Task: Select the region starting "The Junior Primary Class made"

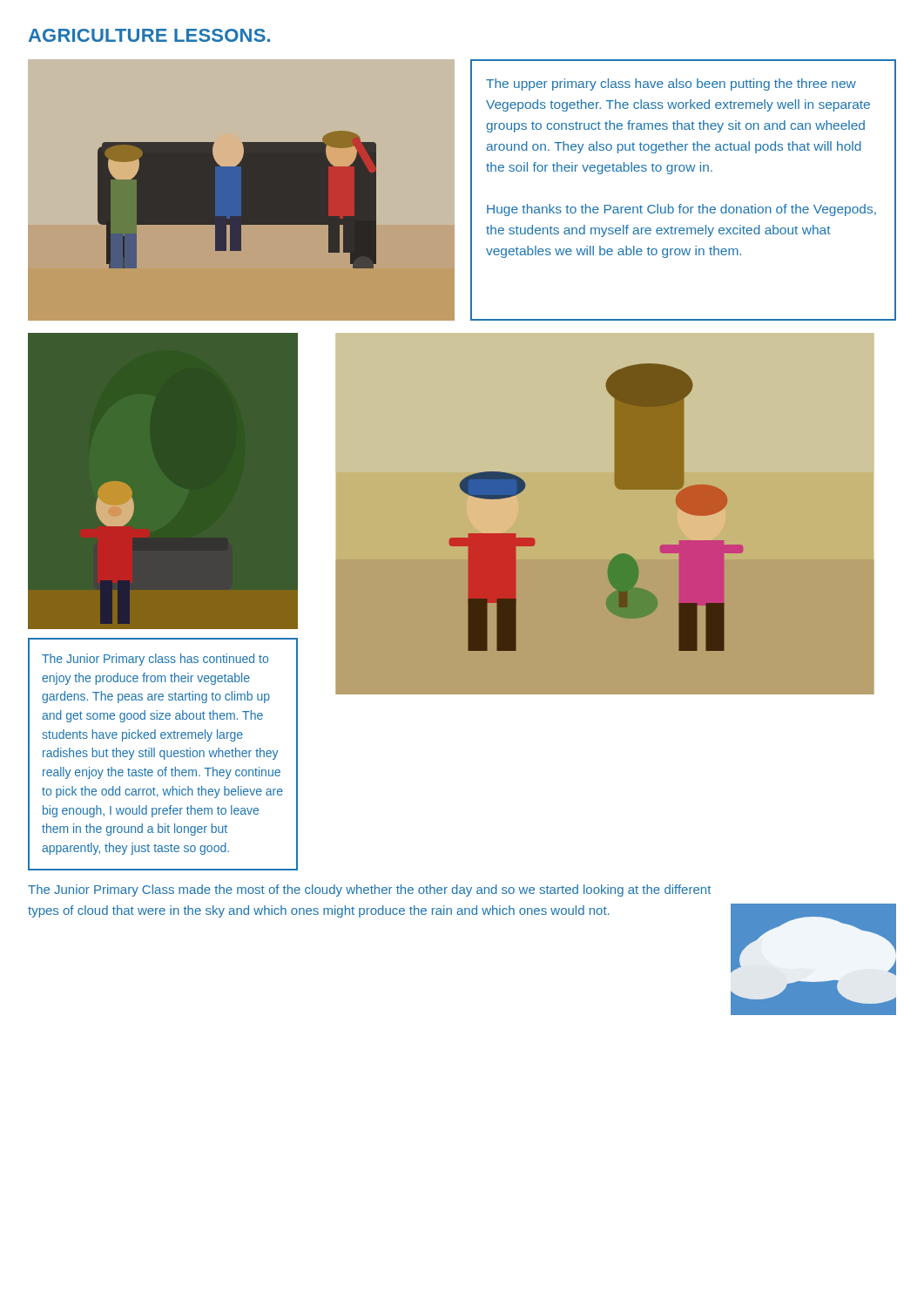Action: coord(369,899)
